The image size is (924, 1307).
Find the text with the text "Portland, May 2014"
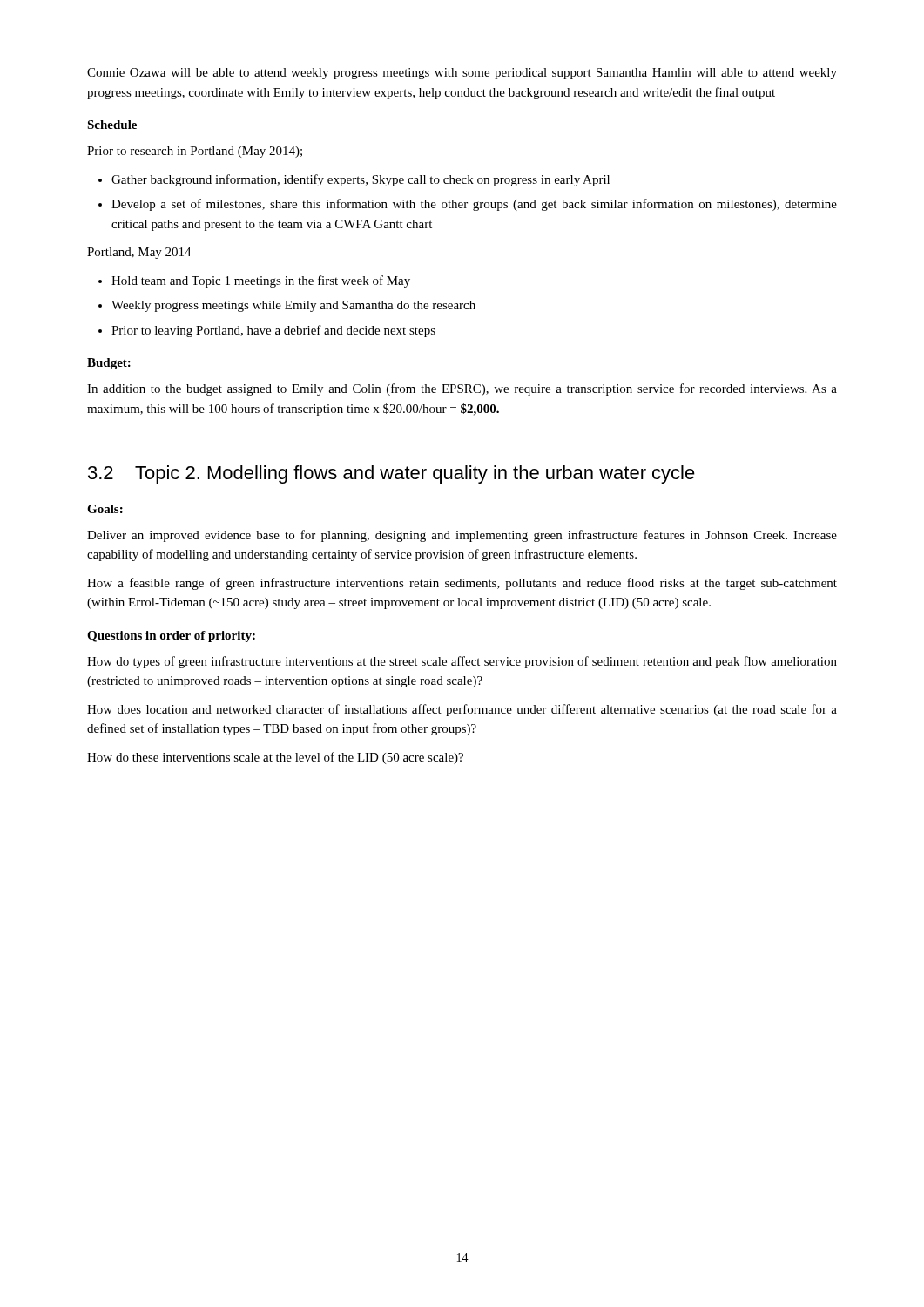pyautogui.click(x=139, y=253)
